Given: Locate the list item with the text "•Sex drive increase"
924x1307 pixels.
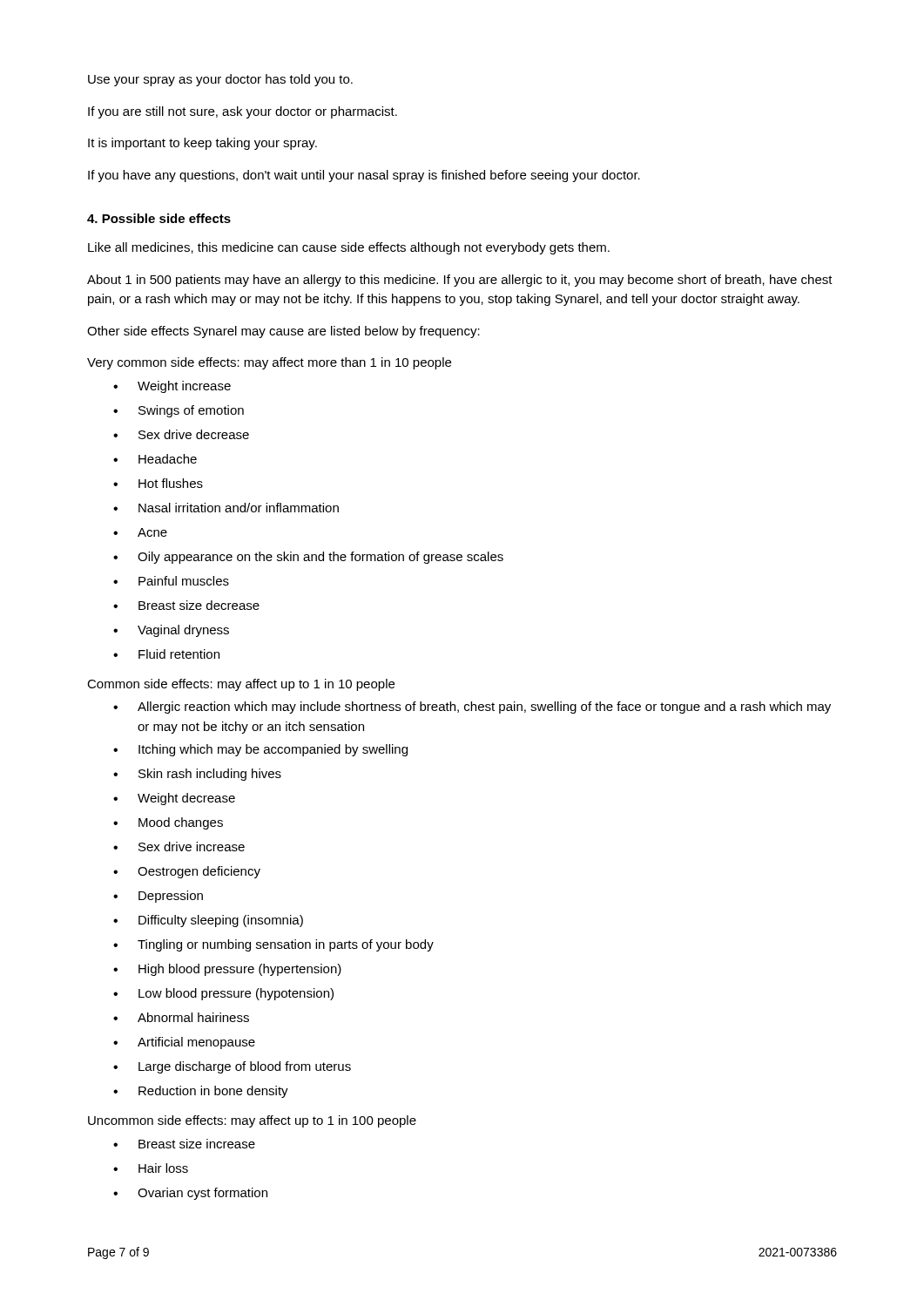Looking at the screenshot, I should (x=179, y=847).
